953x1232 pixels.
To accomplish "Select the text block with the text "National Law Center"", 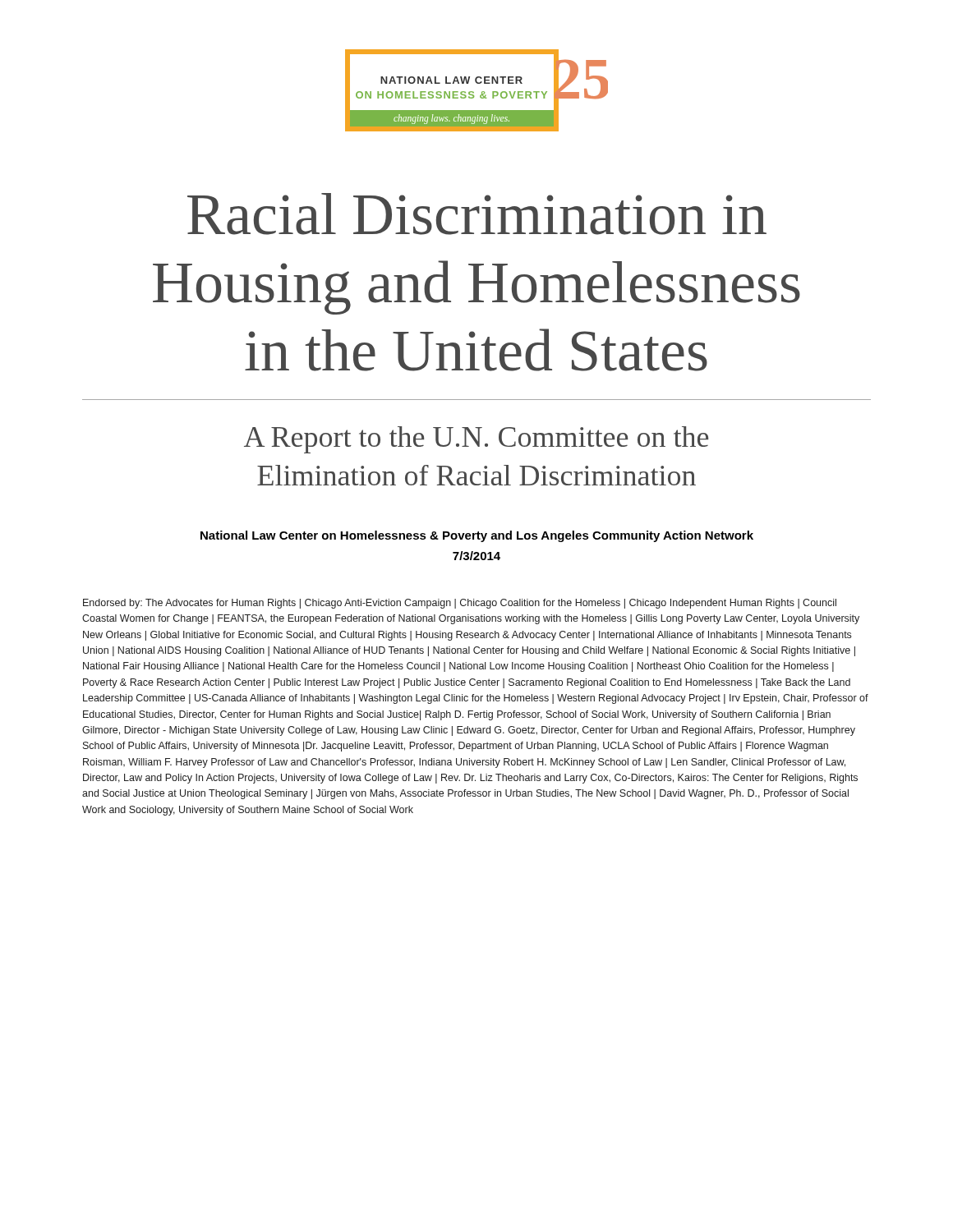I will point(476,535).
